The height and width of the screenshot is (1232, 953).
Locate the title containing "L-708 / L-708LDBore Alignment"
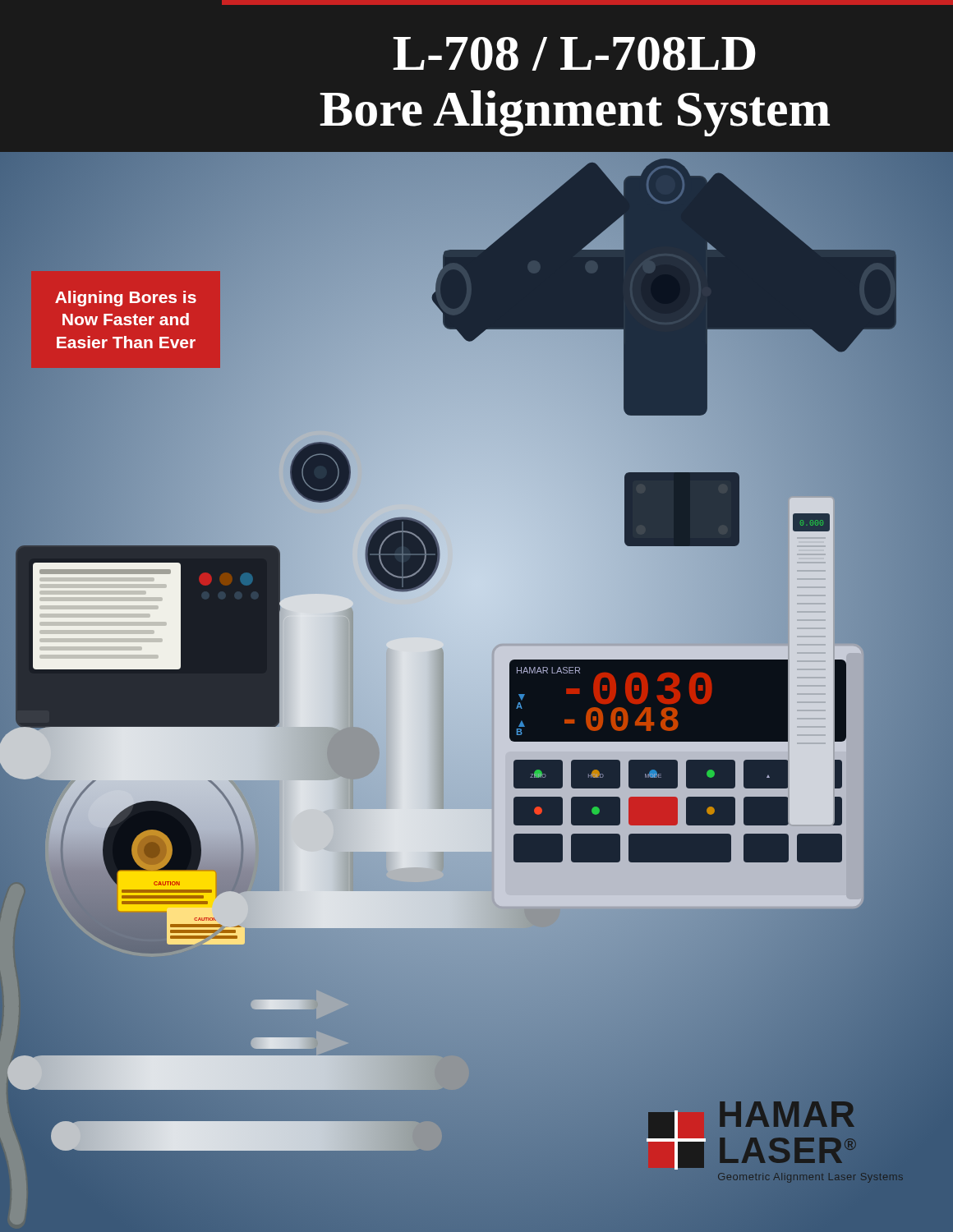(575, 81)
